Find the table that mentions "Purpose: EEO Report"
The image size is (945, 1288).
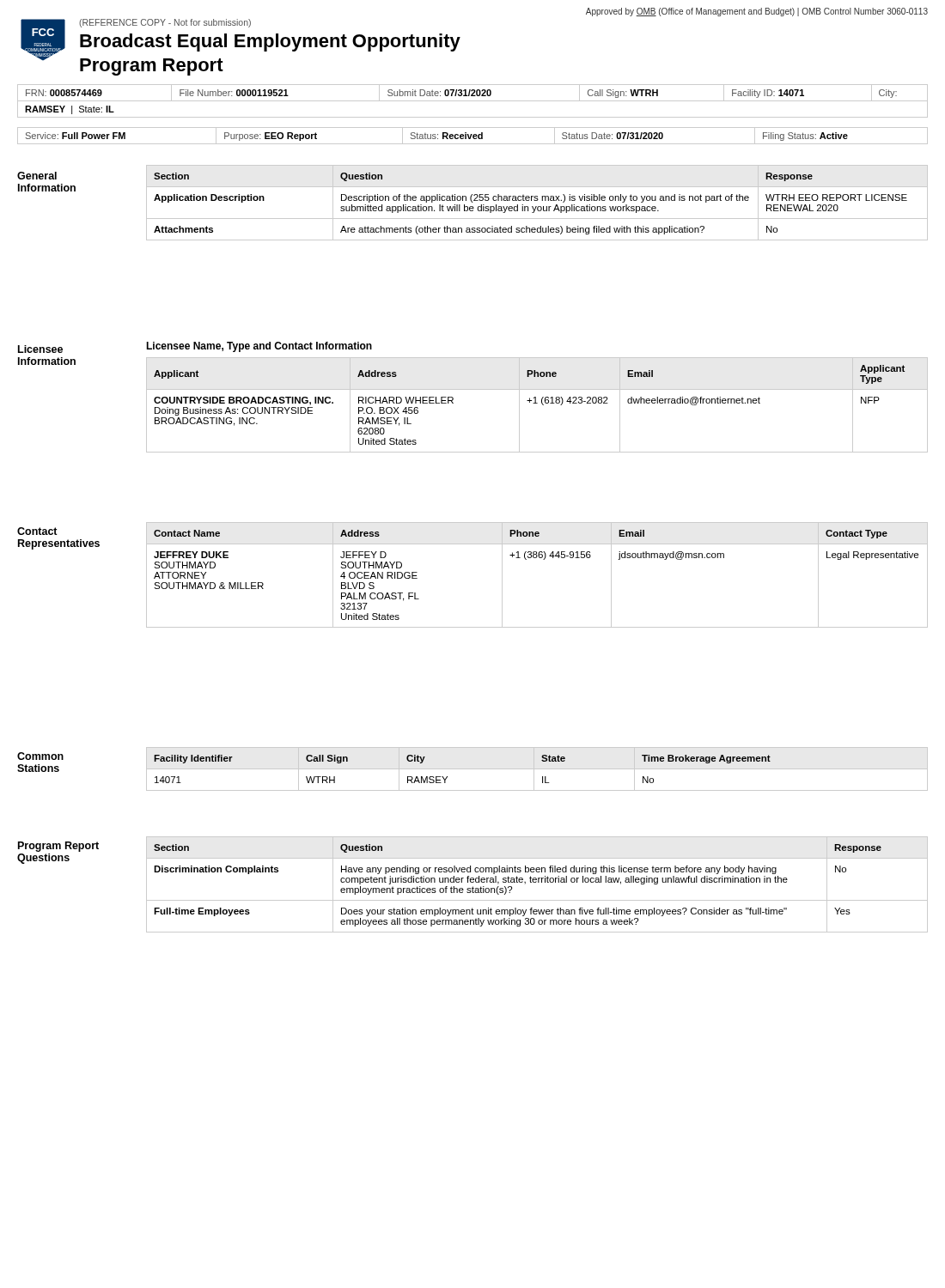472,136
